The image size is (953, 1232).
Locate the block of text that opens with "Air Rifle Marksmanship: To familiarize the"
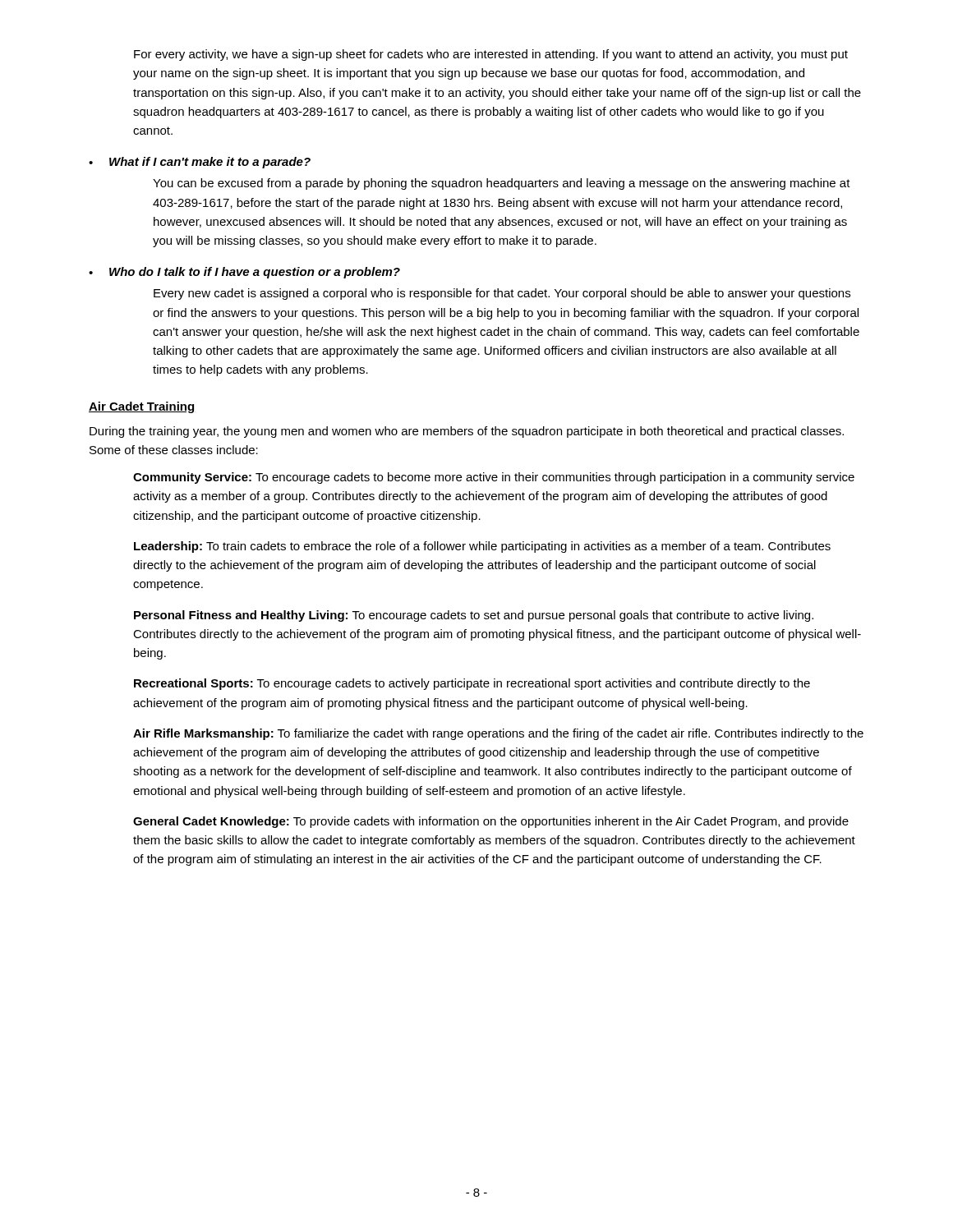coord(498,761)
